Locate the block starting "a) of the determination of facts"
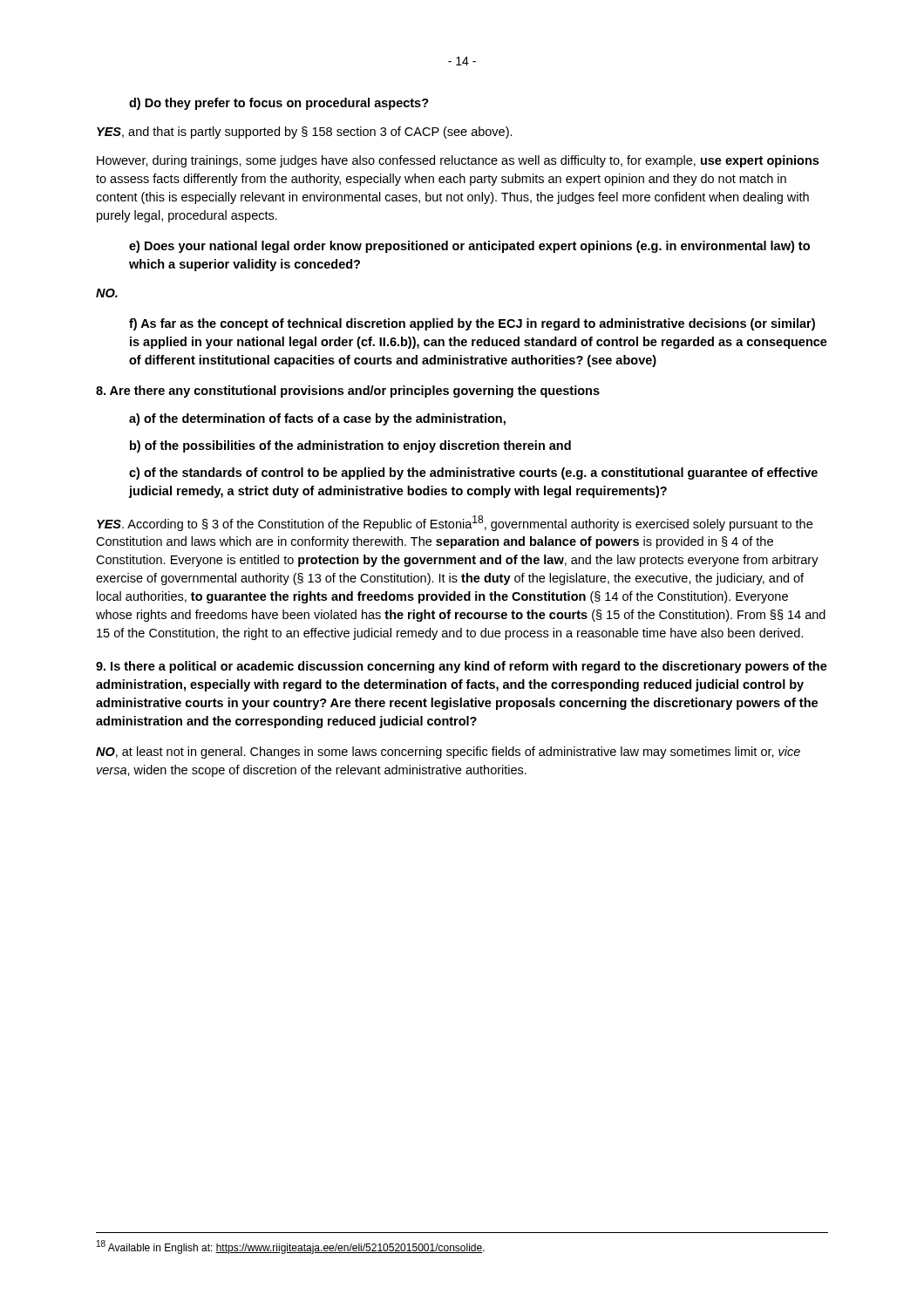 (x=318, y=418)
